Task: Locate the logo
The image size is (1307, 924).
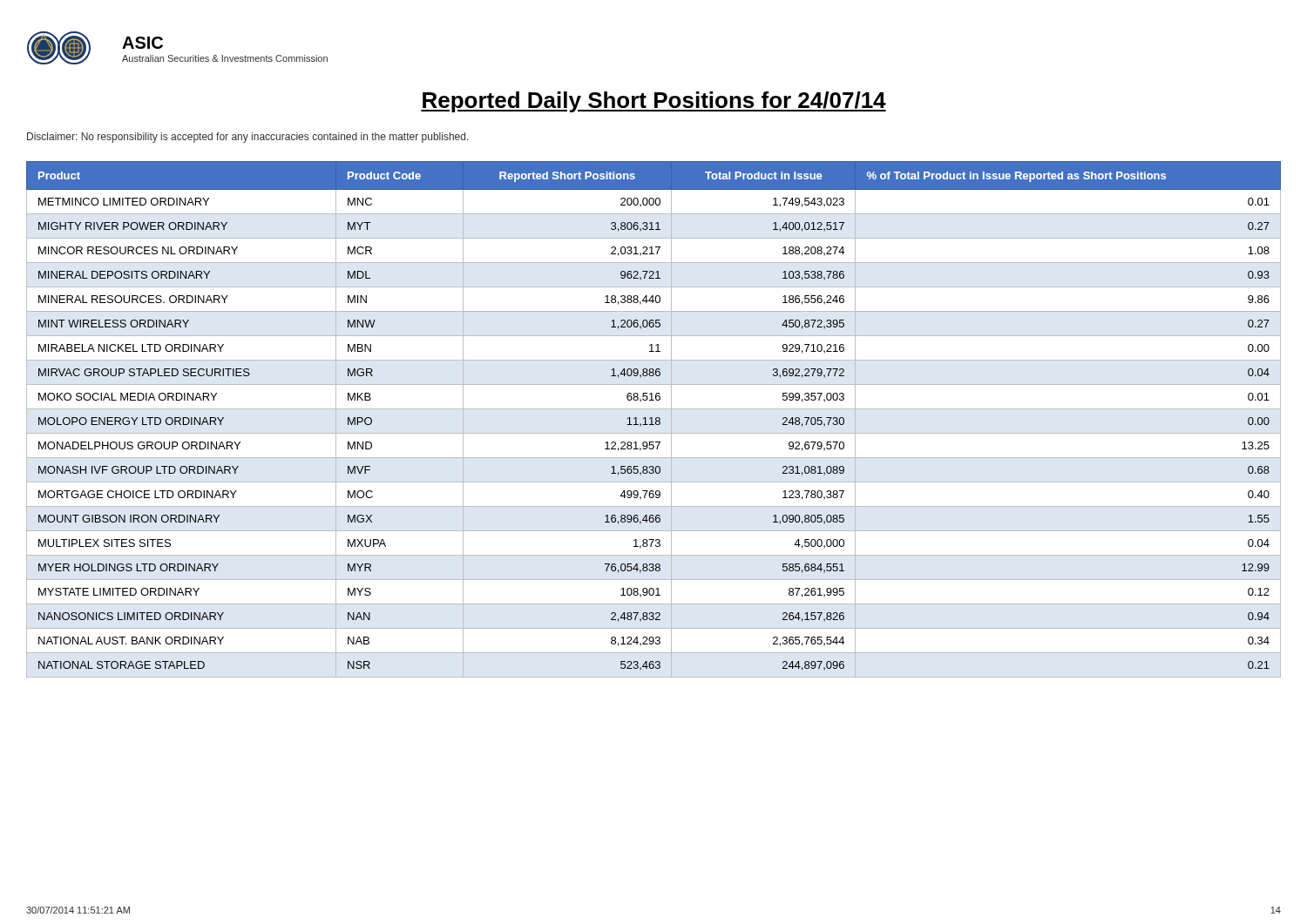Action: [x=177, y=48]
